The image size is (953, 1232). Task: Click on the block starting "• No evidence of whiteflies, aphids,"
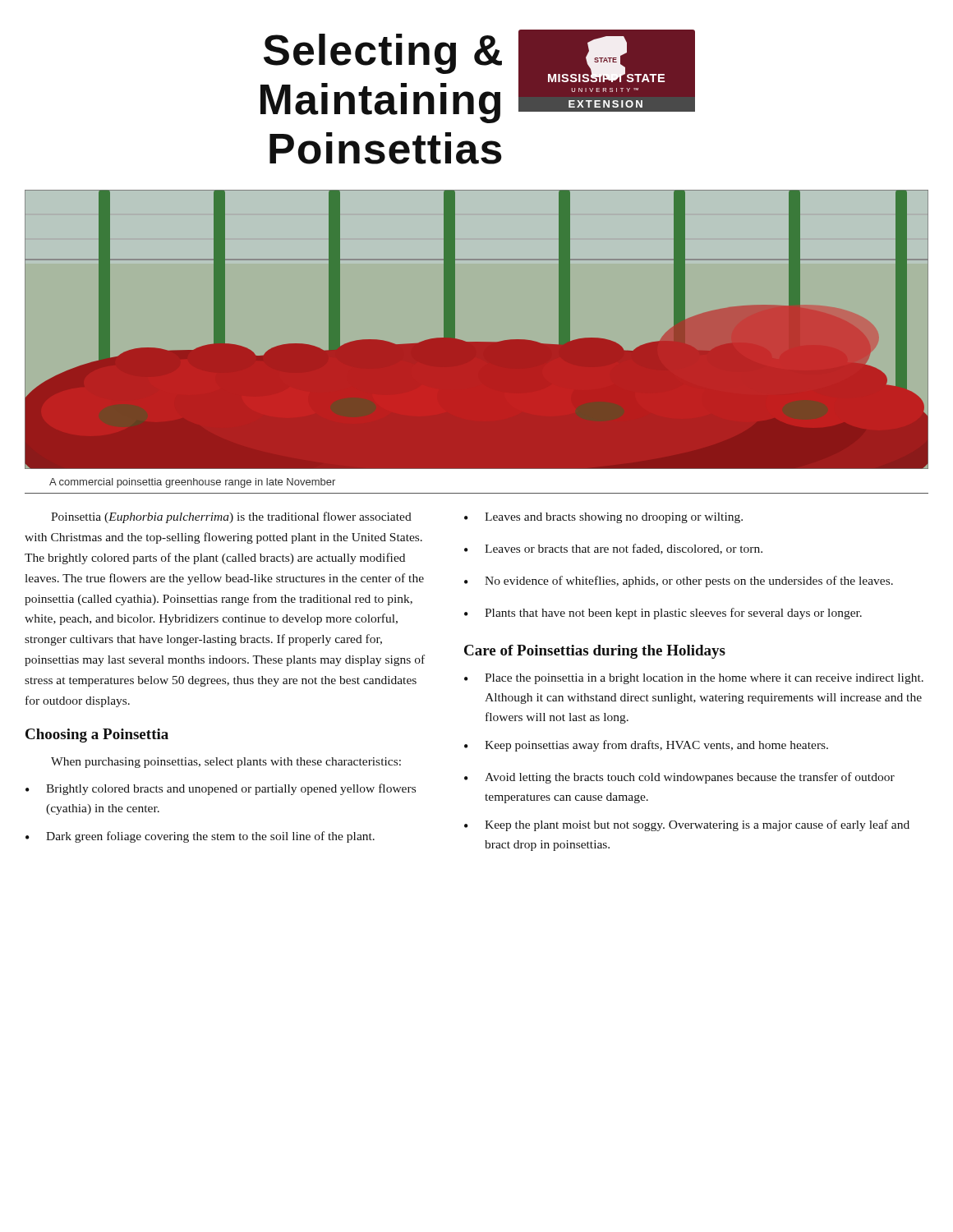tap(678, 583)
